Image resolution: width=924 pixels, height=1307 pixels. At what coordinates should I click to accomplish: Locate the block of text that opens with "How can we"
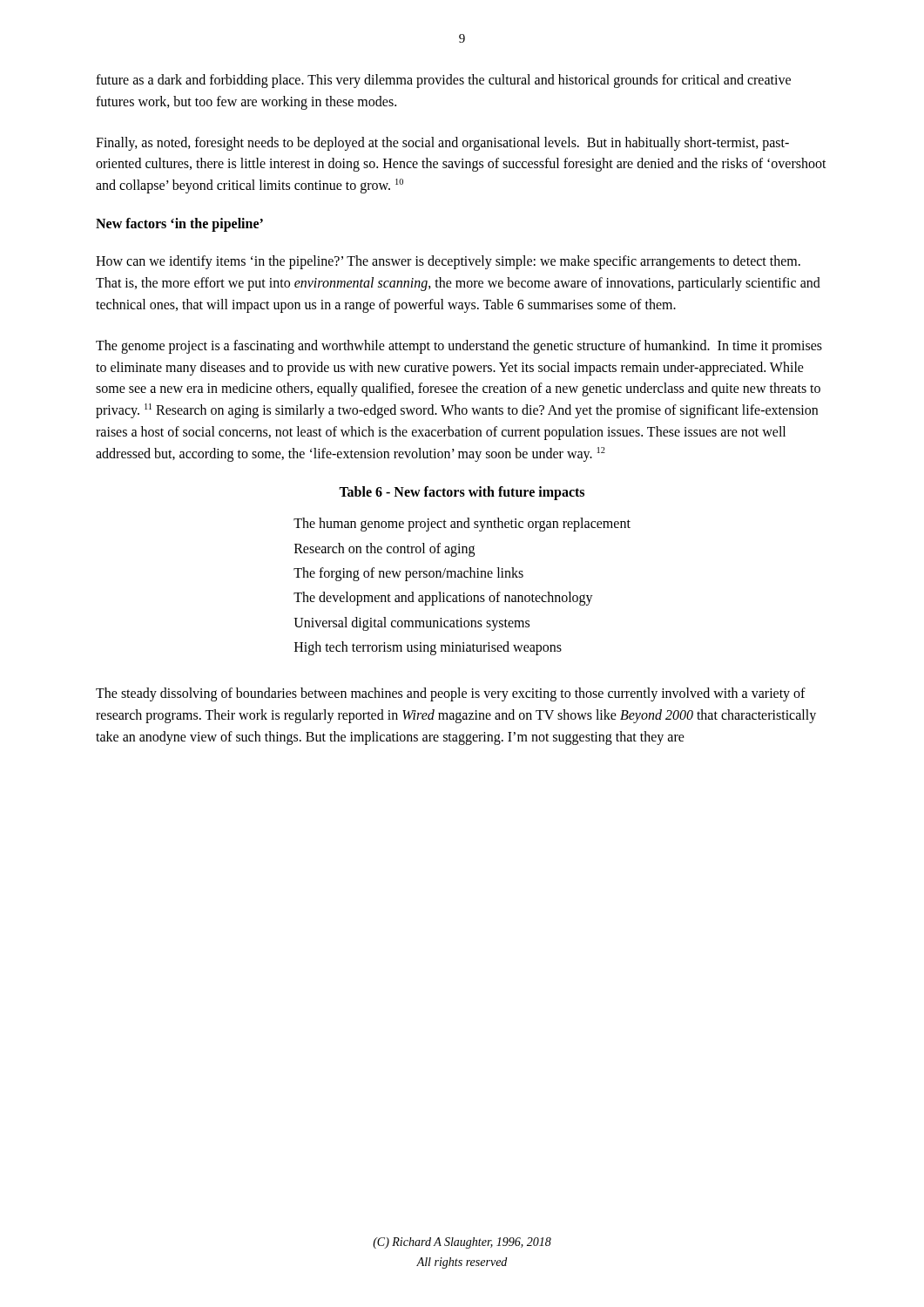458,283
